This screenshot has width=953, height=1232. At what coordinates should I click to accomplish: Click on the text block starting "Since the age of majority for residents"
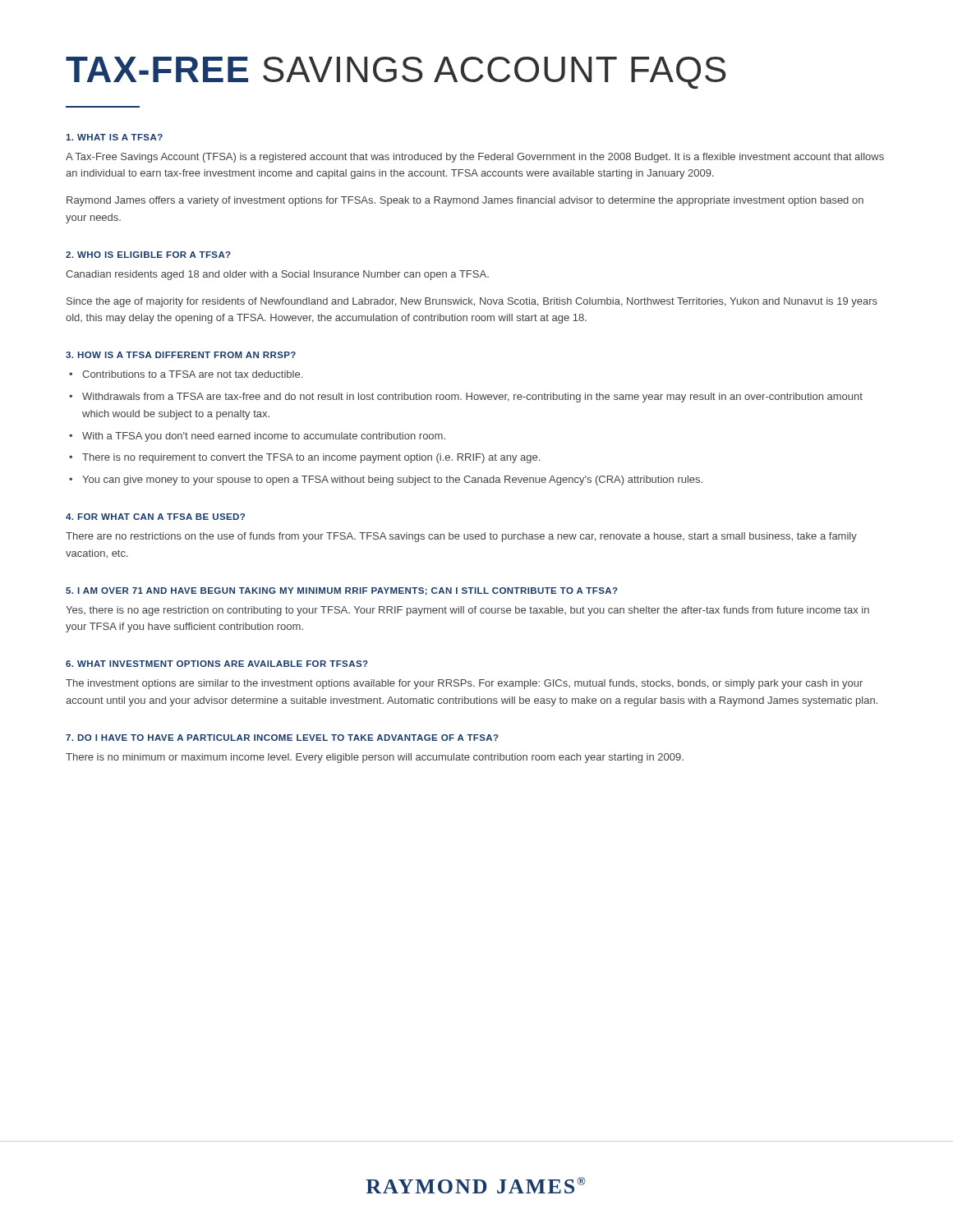(472, 309)
